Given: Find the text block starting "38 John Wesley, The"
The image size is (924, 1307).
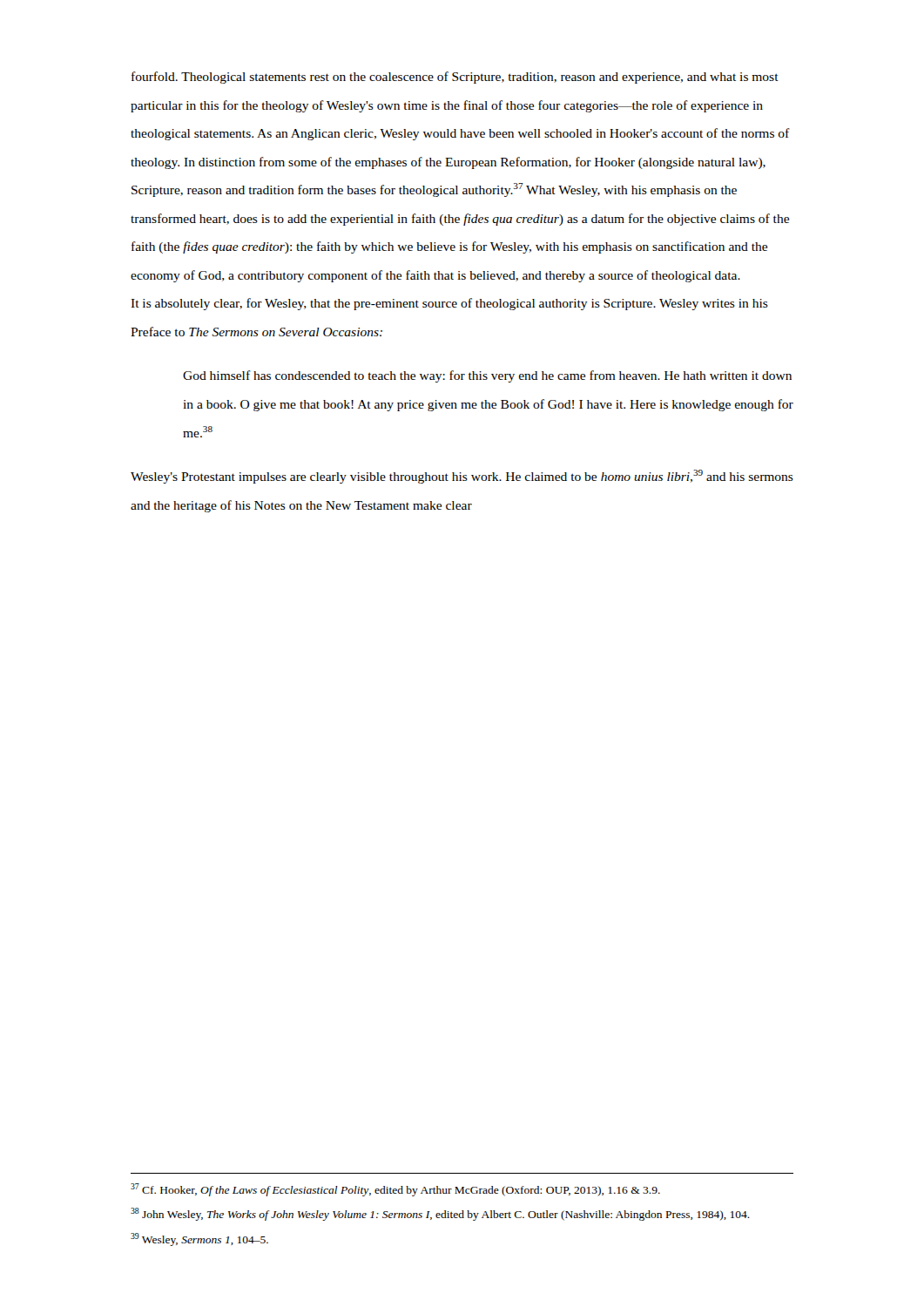Looking at the screenshot, I should [x=440, y=1213].
